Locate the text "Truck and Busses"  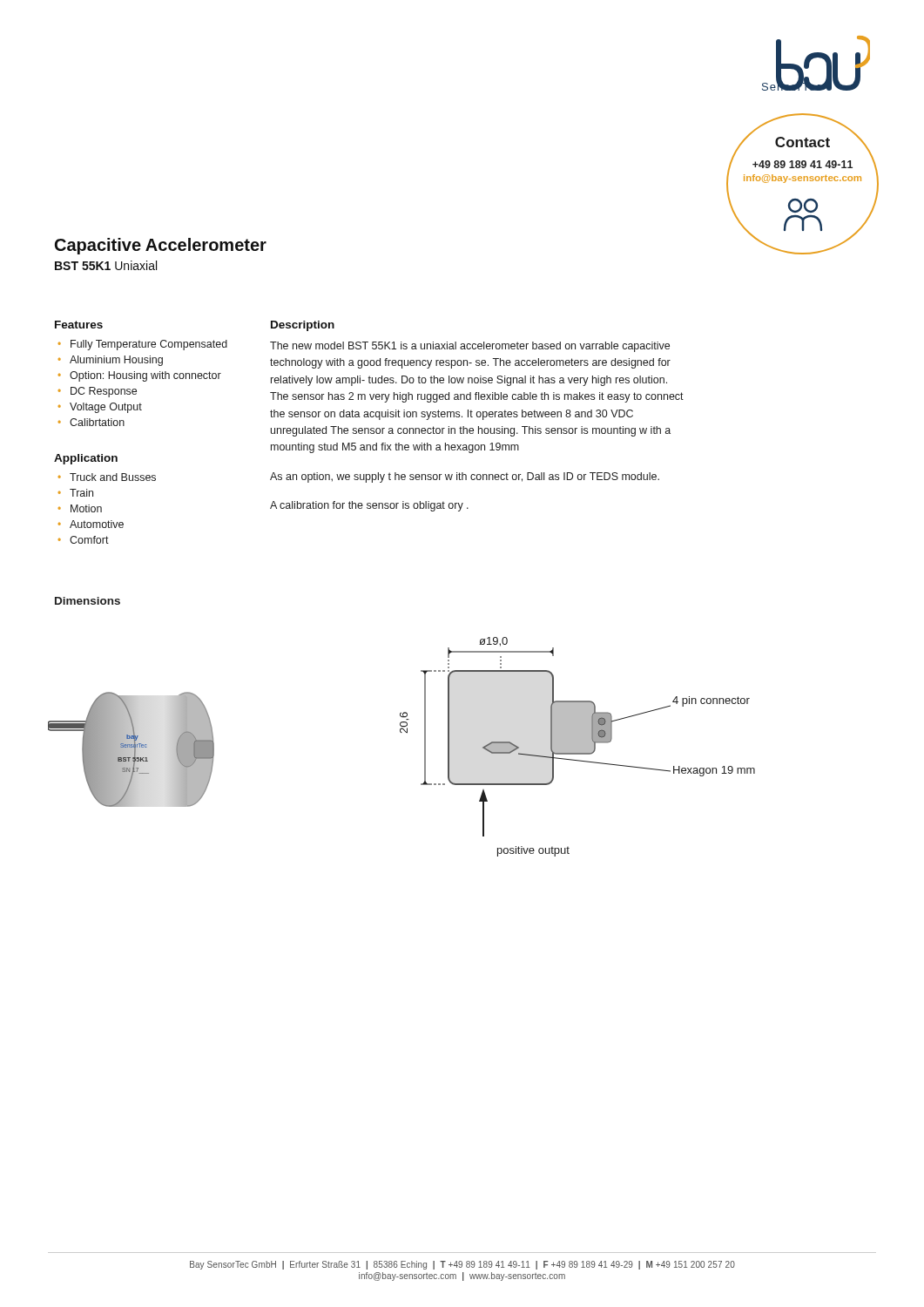pos(113,478)
